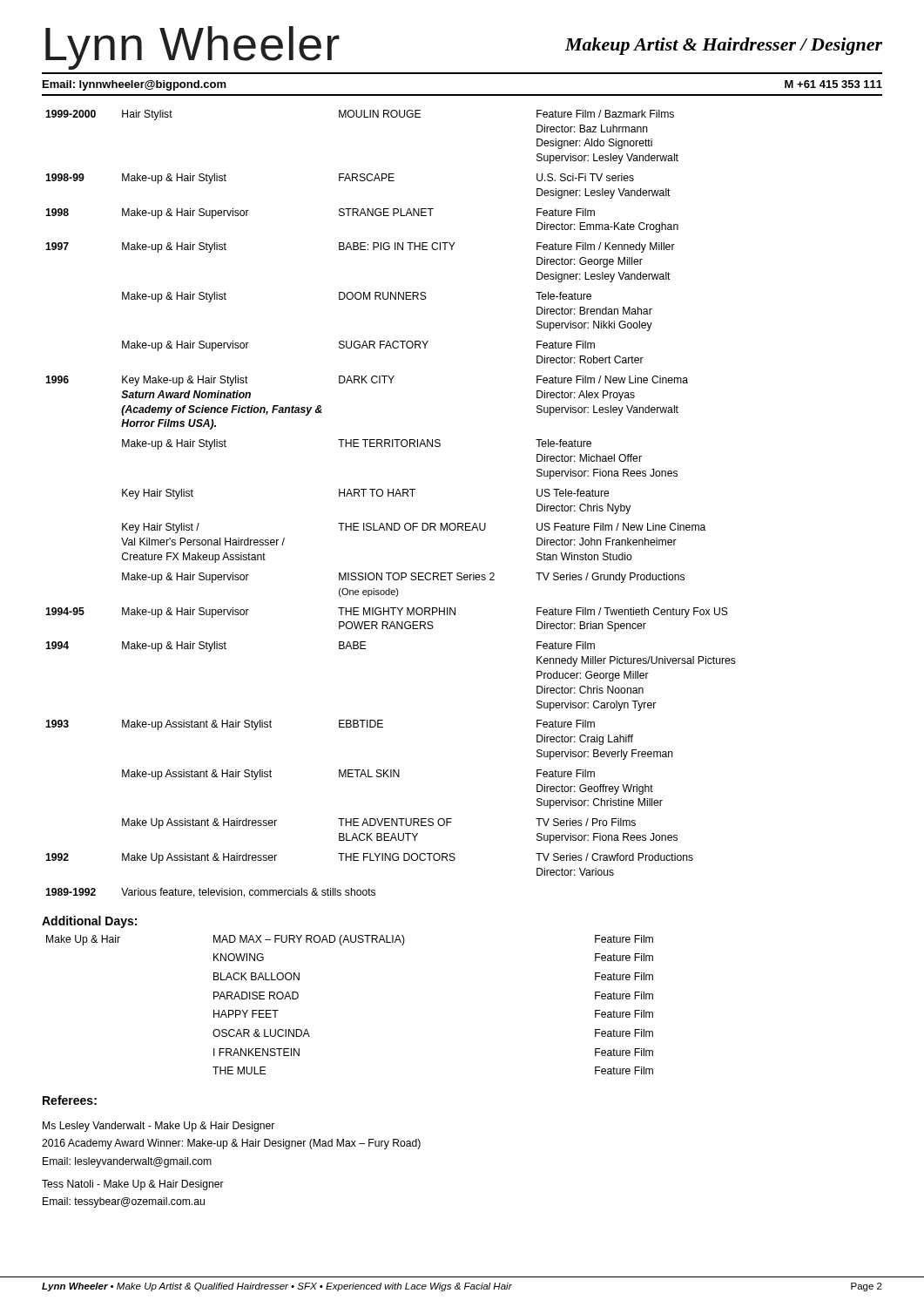
Task: Find the text block that reads "Tess Natoli - Make"
Action: tap(133, 1185)
